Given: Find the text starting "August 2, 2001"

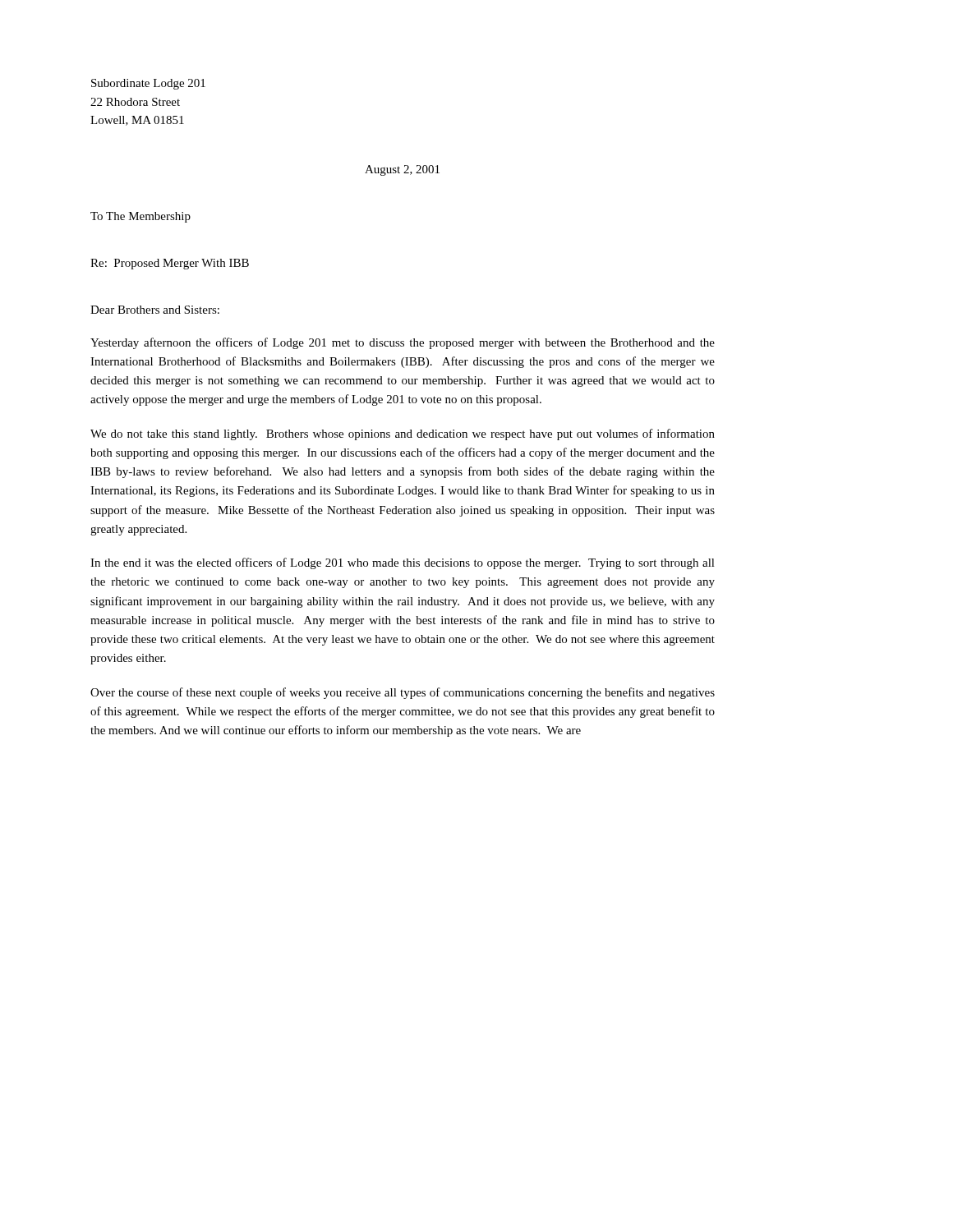Looking at the screenshot, I should click(403, 169).
